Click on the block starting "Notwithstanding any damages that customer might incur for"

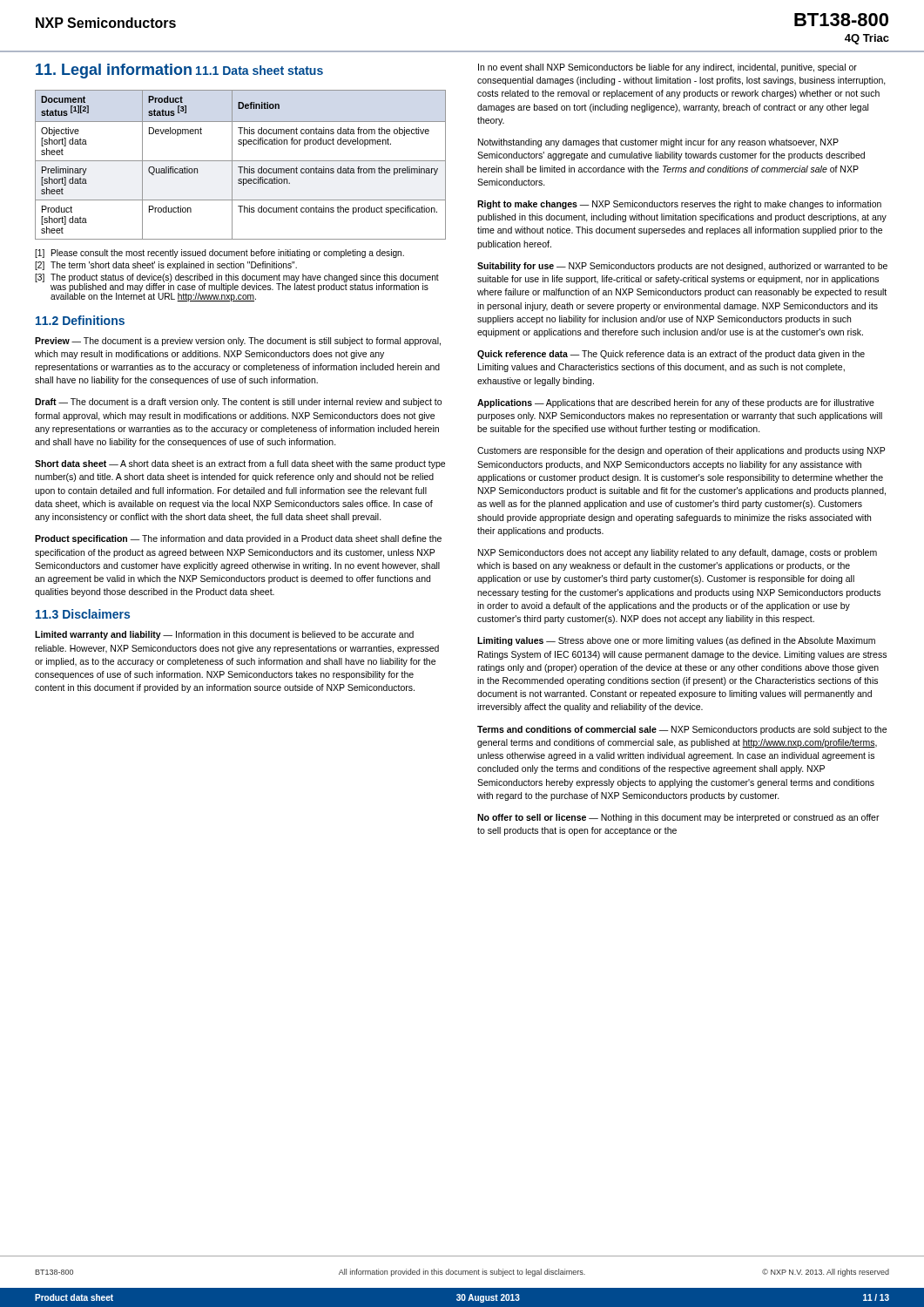[x=671, y=162]
